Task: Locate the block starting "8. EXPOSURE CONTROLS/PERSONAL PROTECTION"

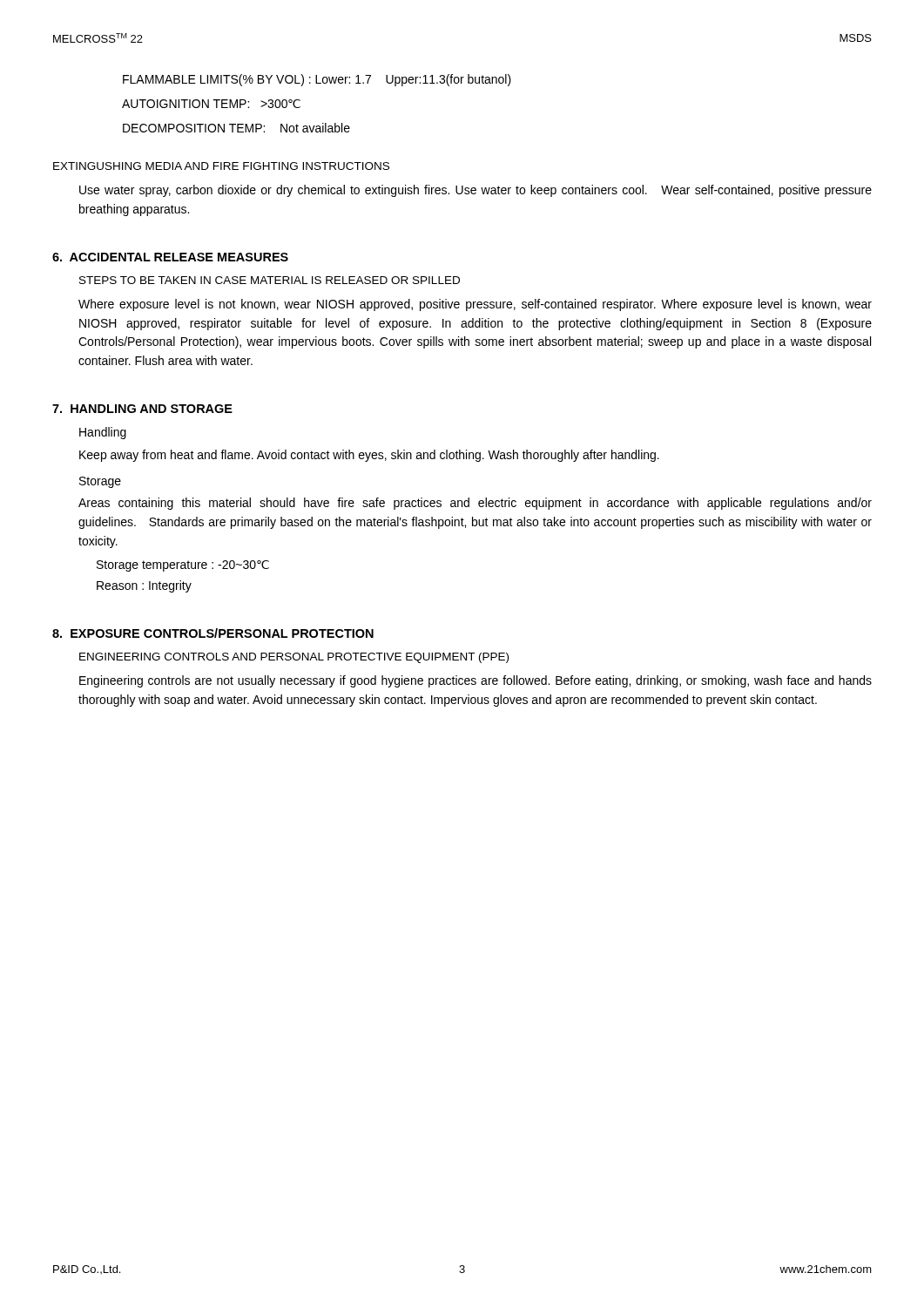Action: click(213, 633)
